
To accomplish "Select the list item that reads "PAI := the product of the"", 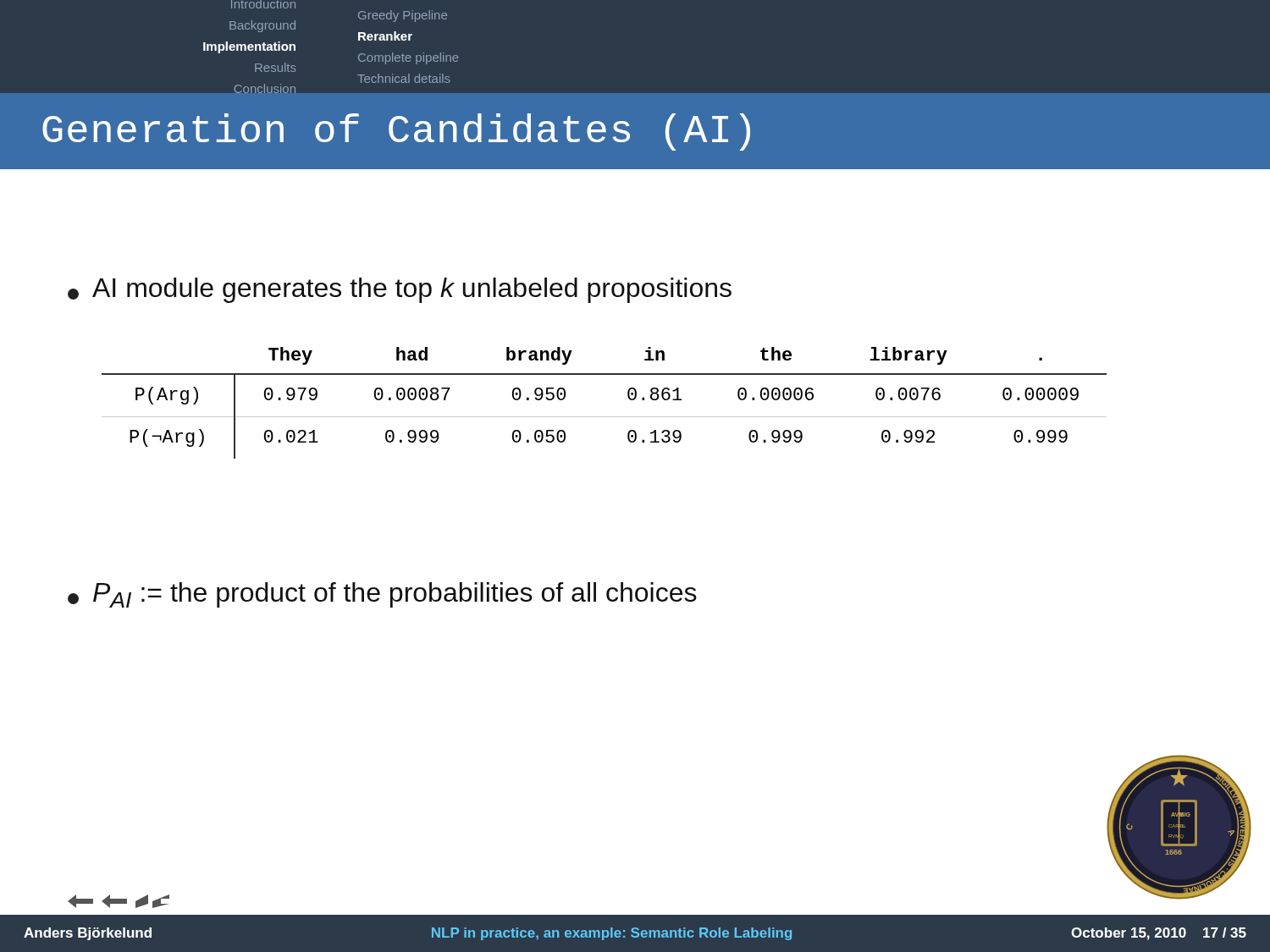I will point(382,595).
